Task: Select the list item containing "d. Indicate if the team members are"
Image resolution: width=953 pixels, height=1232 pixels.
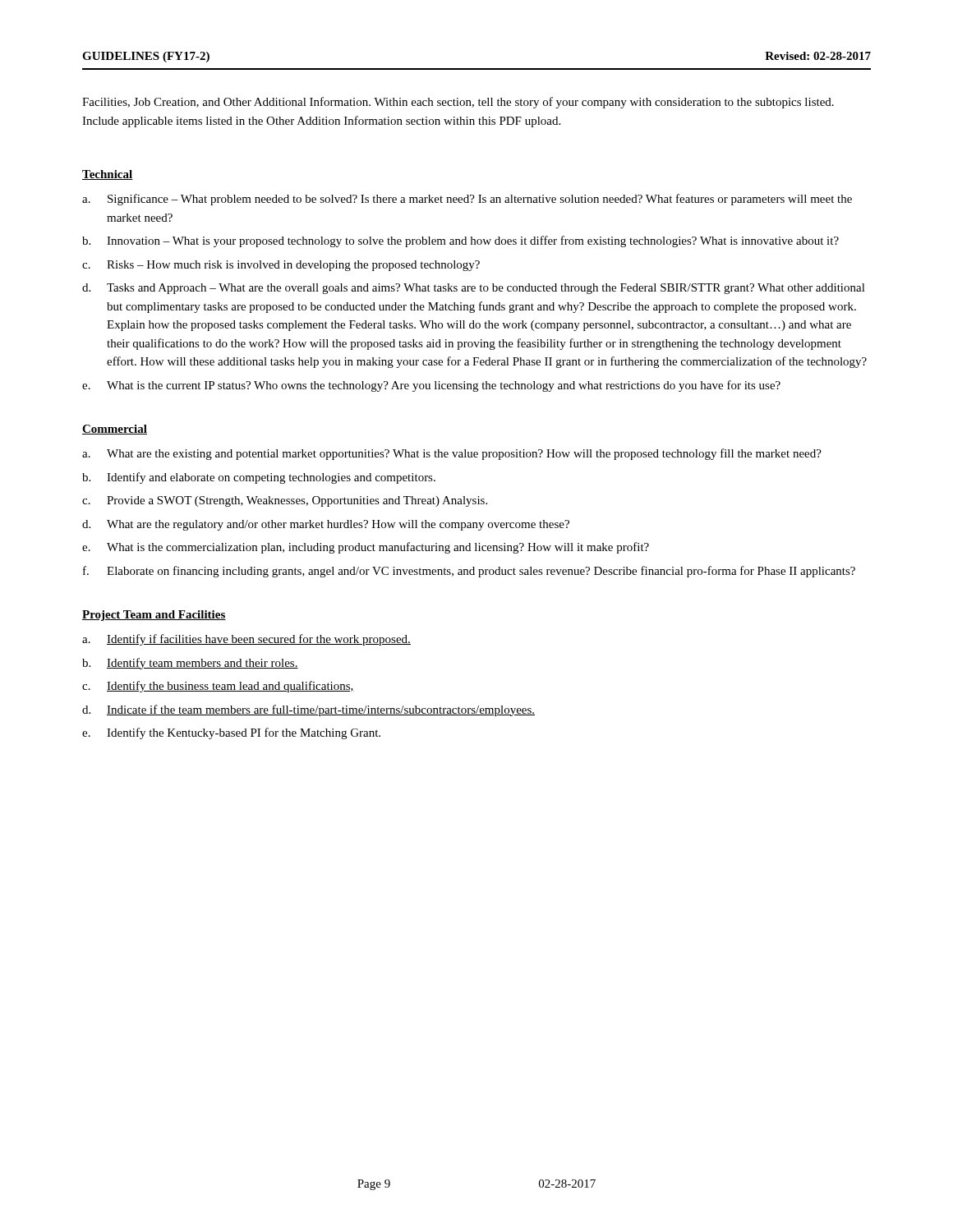Action: pos(476,709)
